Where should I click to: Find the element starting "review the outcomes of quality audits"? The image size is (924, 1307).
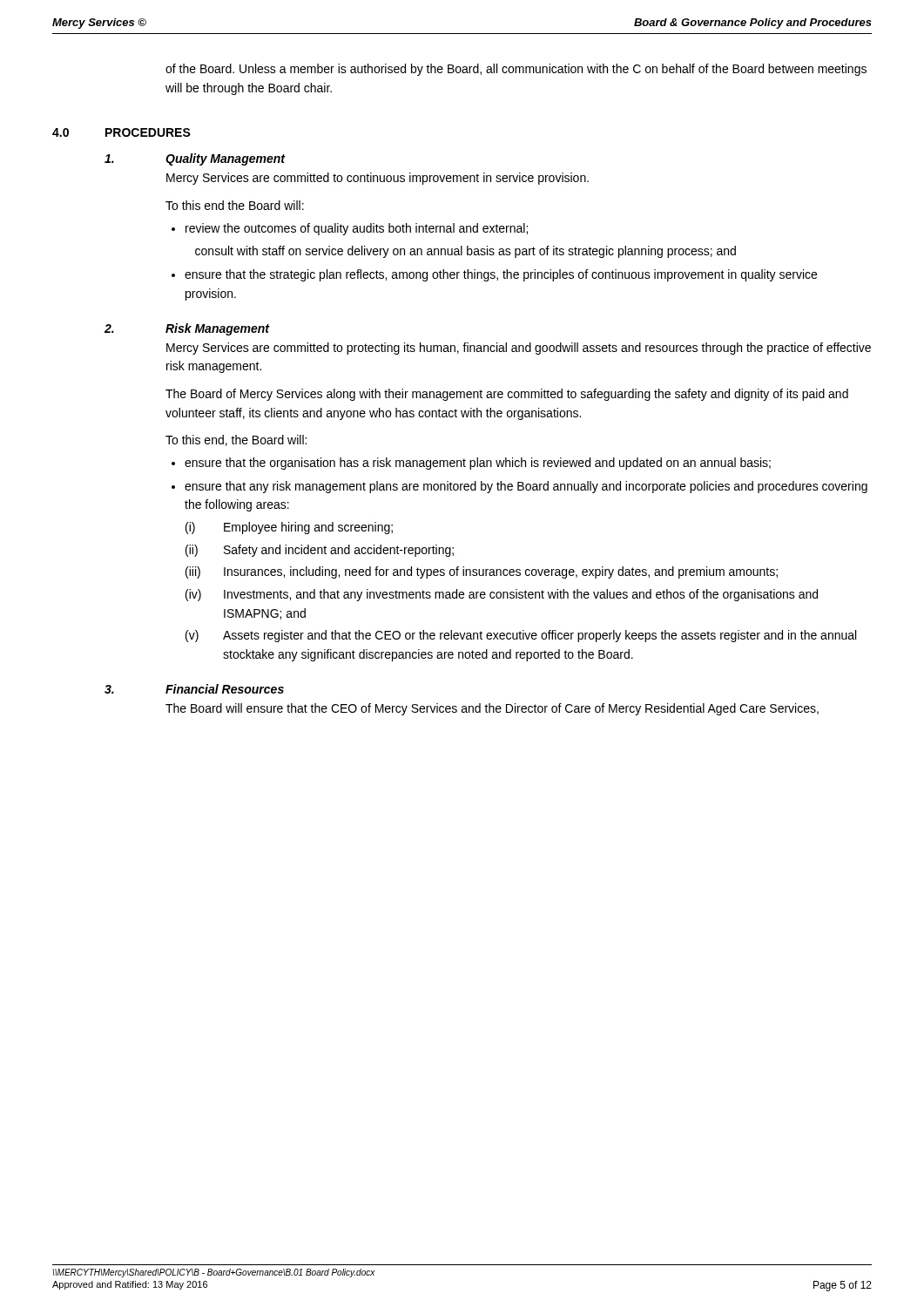(357, 228)
